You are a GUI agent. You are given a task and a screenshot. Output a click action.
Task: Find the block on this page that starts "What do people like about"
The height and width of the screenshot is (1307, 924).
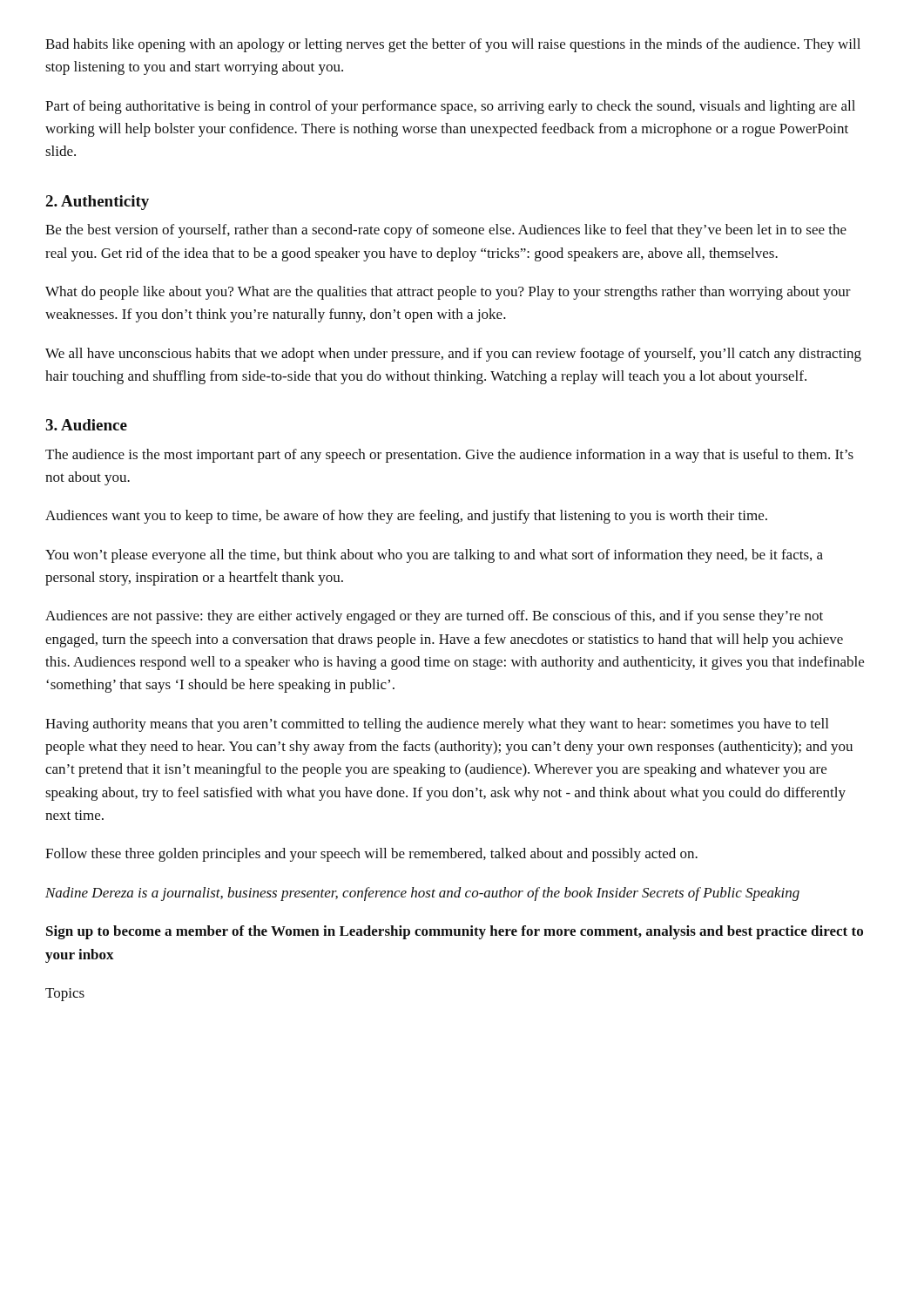click(x=448, y=303)
